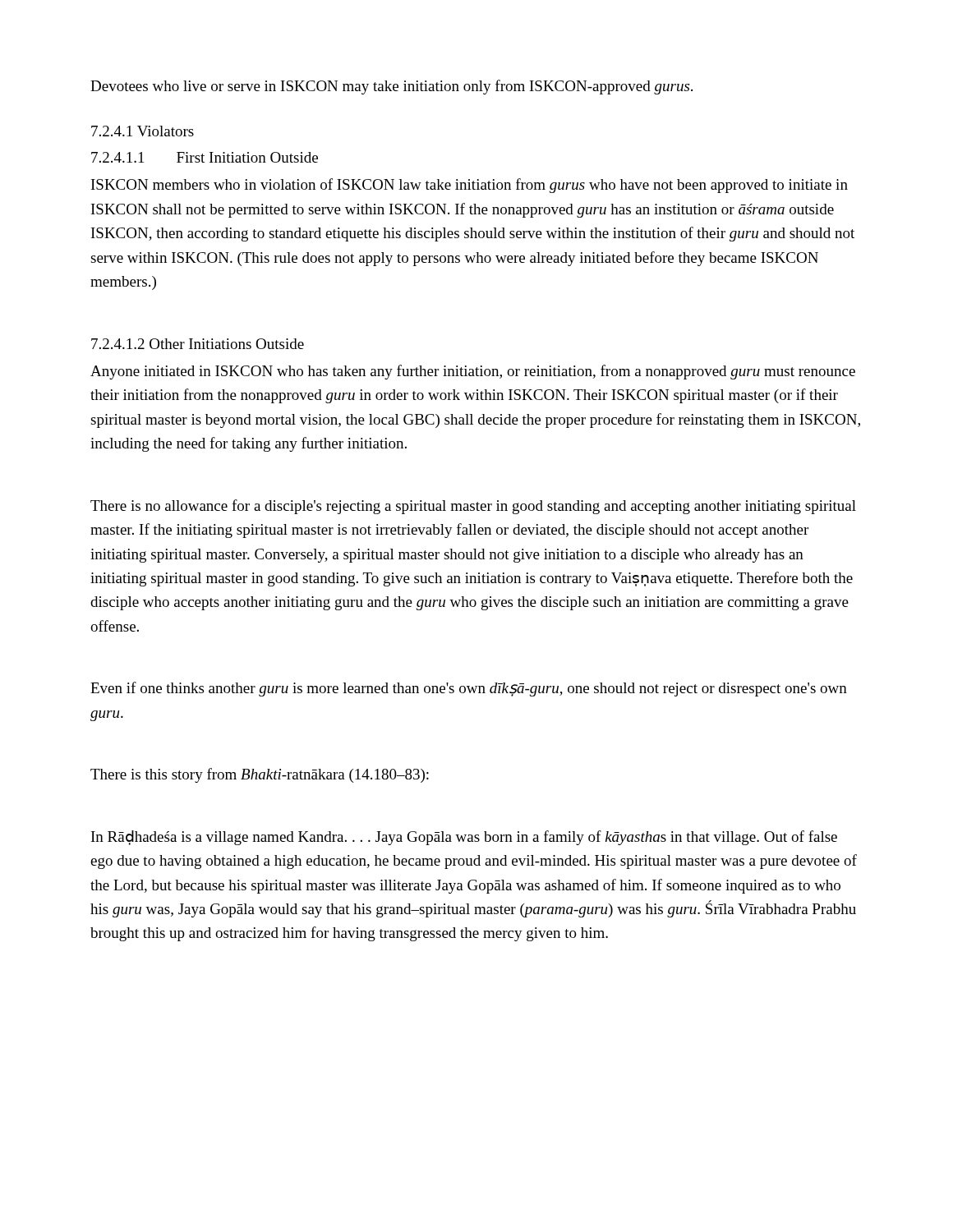
Task: Navigate to the passage starting "7.2.4.1.2 Other Initiations Outside"
Action: coord(197,343)
